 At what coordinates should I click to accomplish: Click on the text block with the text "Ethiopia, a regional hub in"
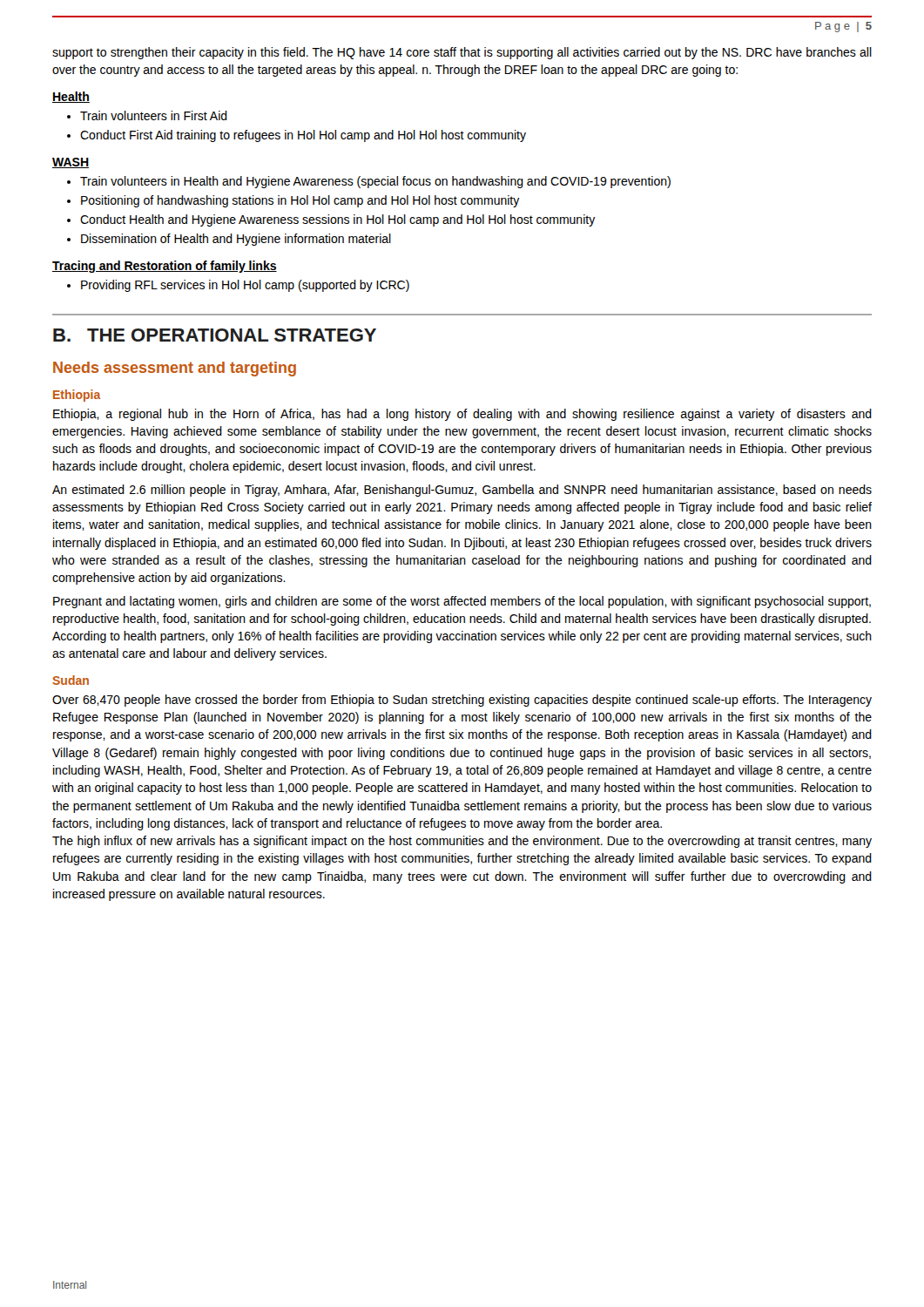click(462, 440)
